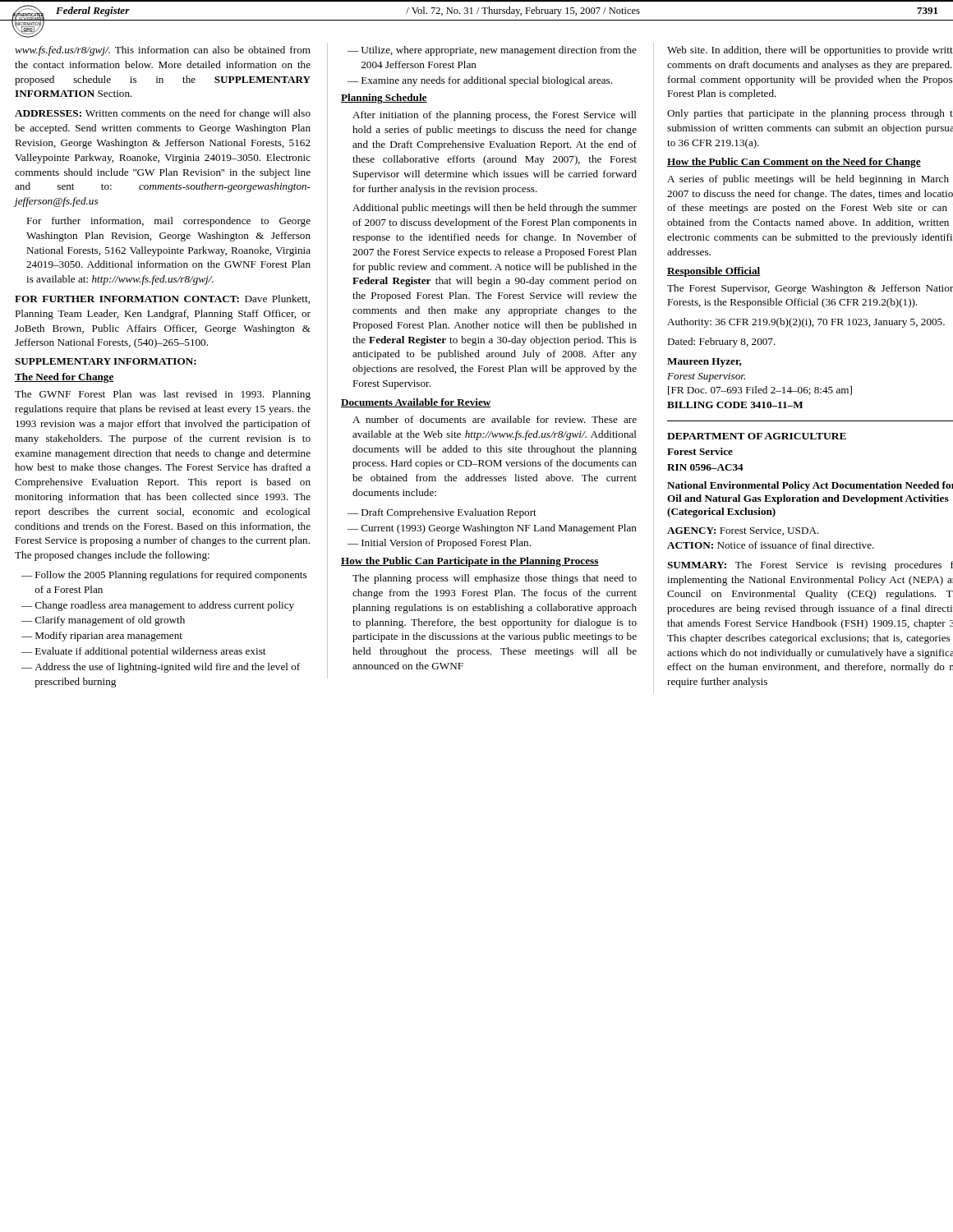Select the text block that reads "ADDRESSES: Written comments on the need"
This screenshot has height=1232, width=953.
163,157
